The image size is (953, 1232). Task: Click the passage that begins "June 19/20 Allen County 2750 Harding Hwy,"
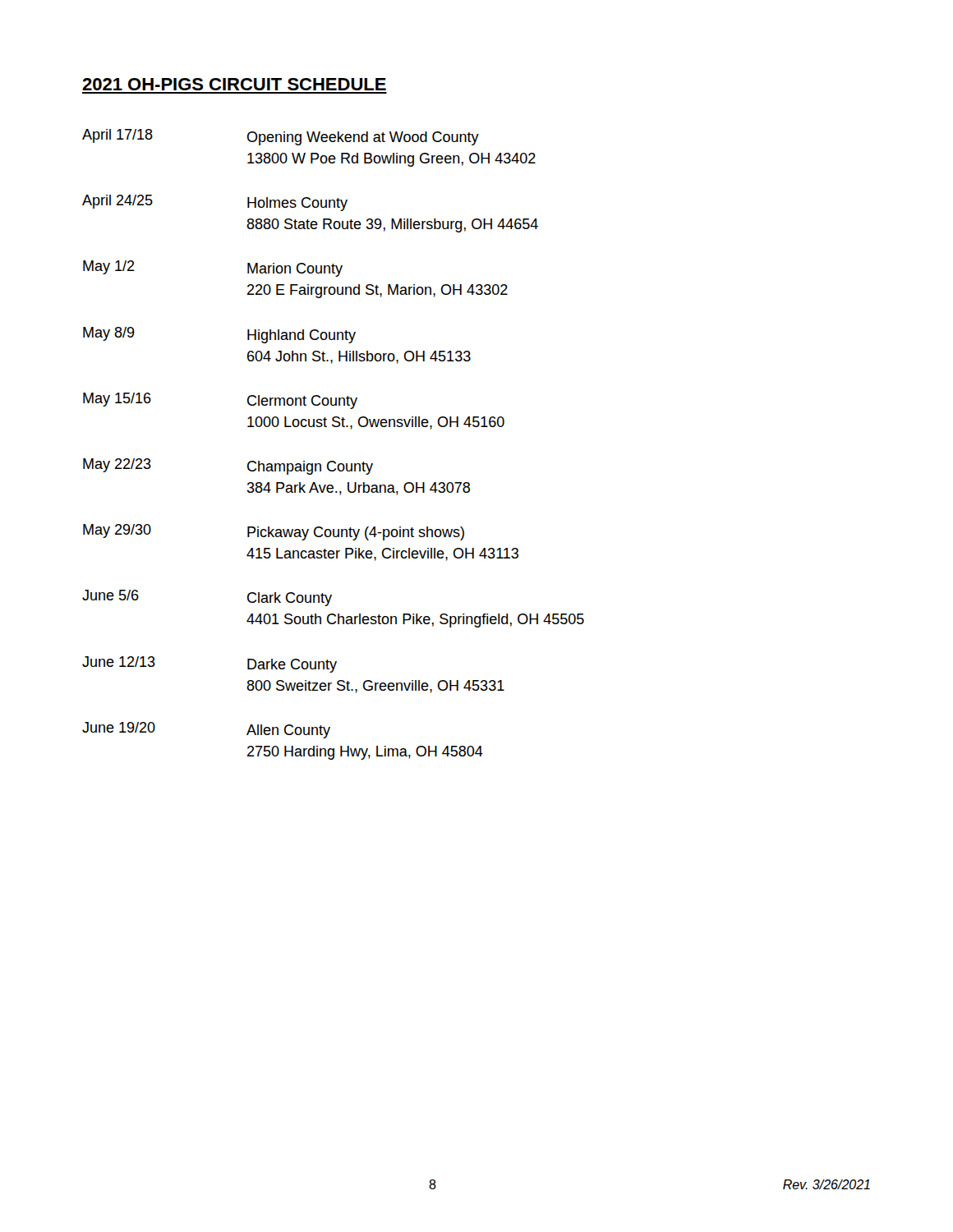click(x=476, y=741)
